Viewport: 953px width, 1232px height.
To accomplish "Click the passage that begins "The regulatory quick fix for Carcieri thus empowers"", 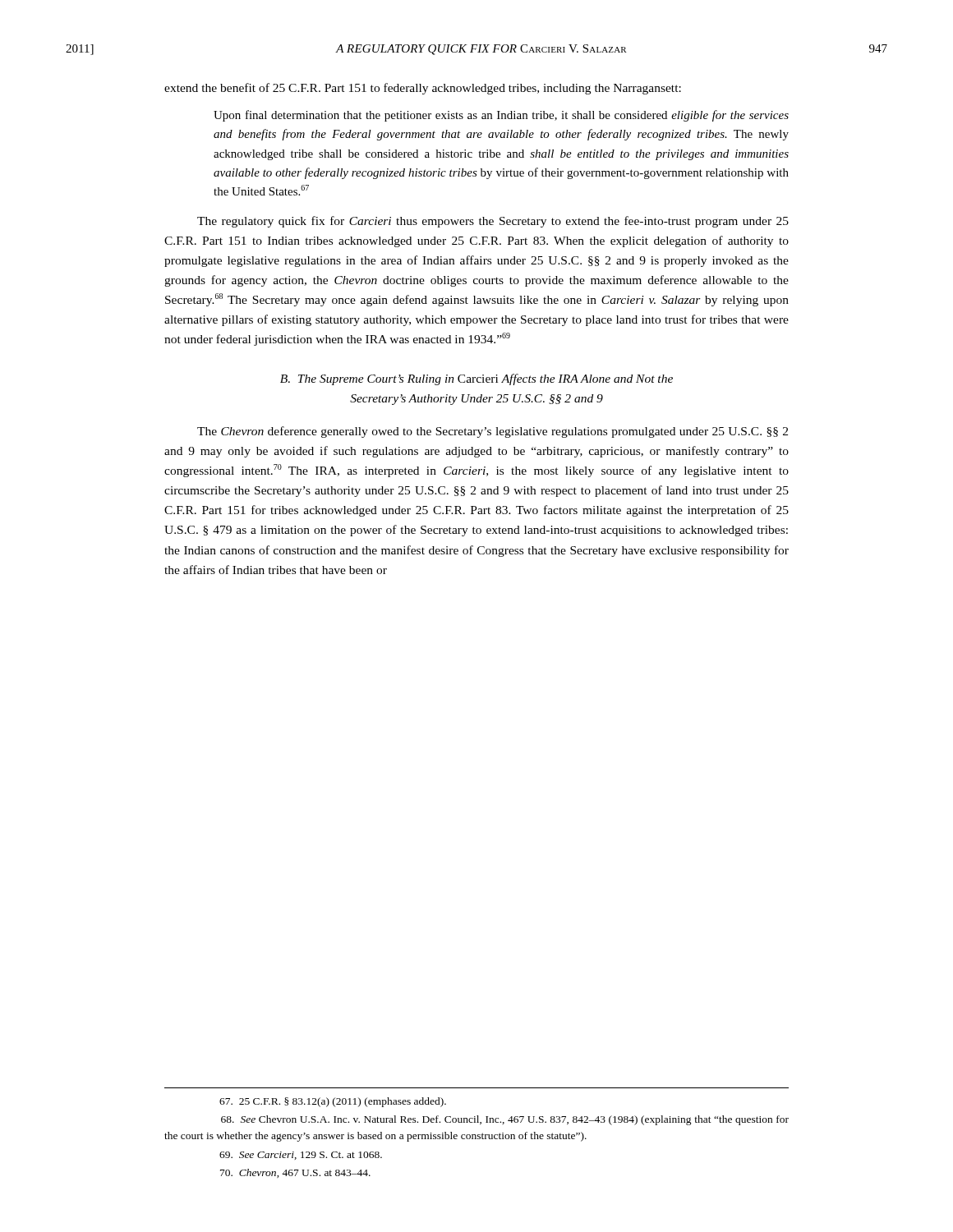I will 476,280.
